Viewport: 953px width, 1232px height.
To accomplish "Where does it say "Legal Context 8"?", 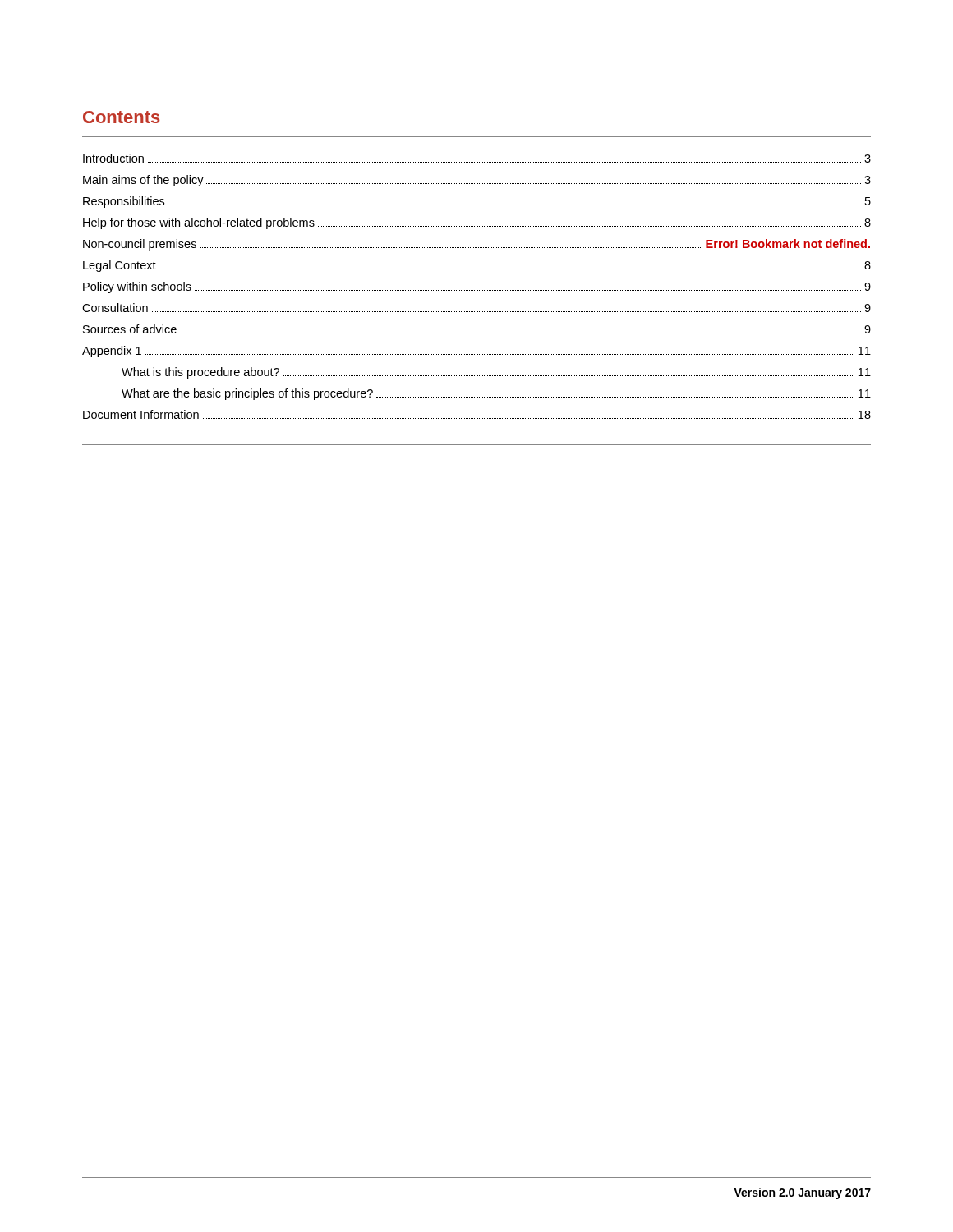I will [476, 265].
